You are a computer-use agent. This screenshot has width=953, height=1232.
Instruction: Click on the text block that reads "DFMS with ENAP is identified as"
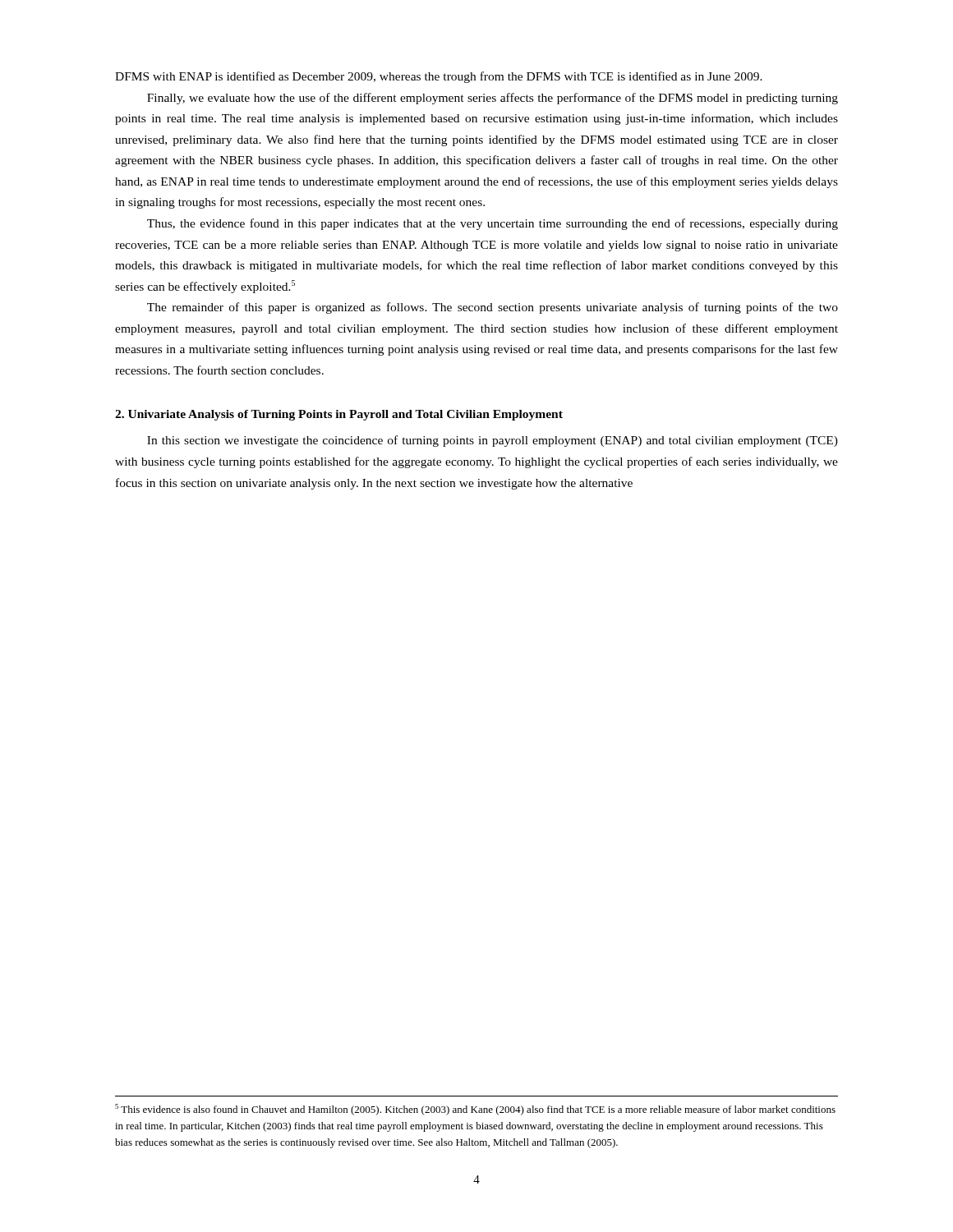[x=439, y=76]
